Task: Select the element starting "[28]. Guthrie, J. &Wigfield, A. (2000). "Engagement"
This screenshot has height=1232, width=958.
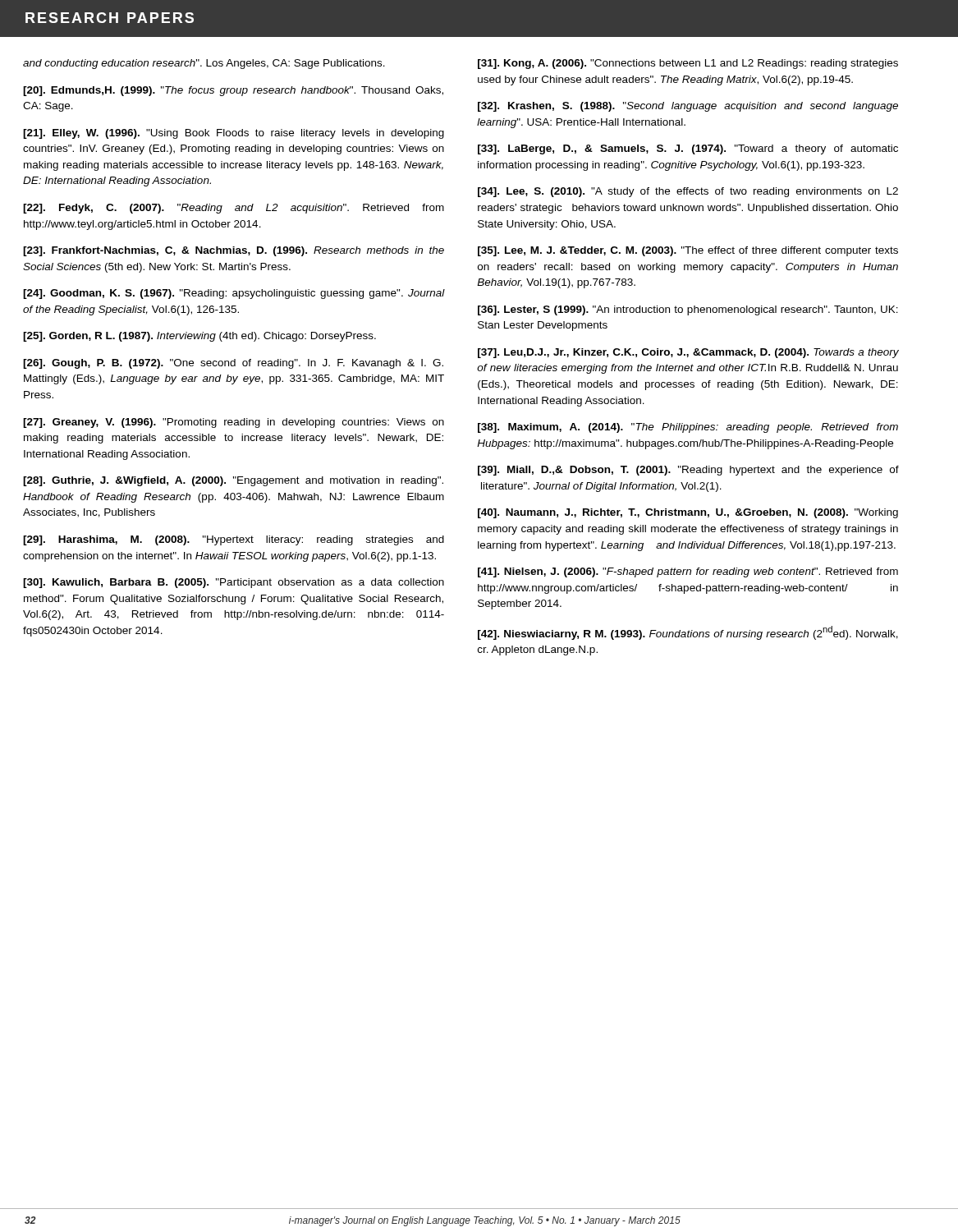Action: click(x=234, y=496)
